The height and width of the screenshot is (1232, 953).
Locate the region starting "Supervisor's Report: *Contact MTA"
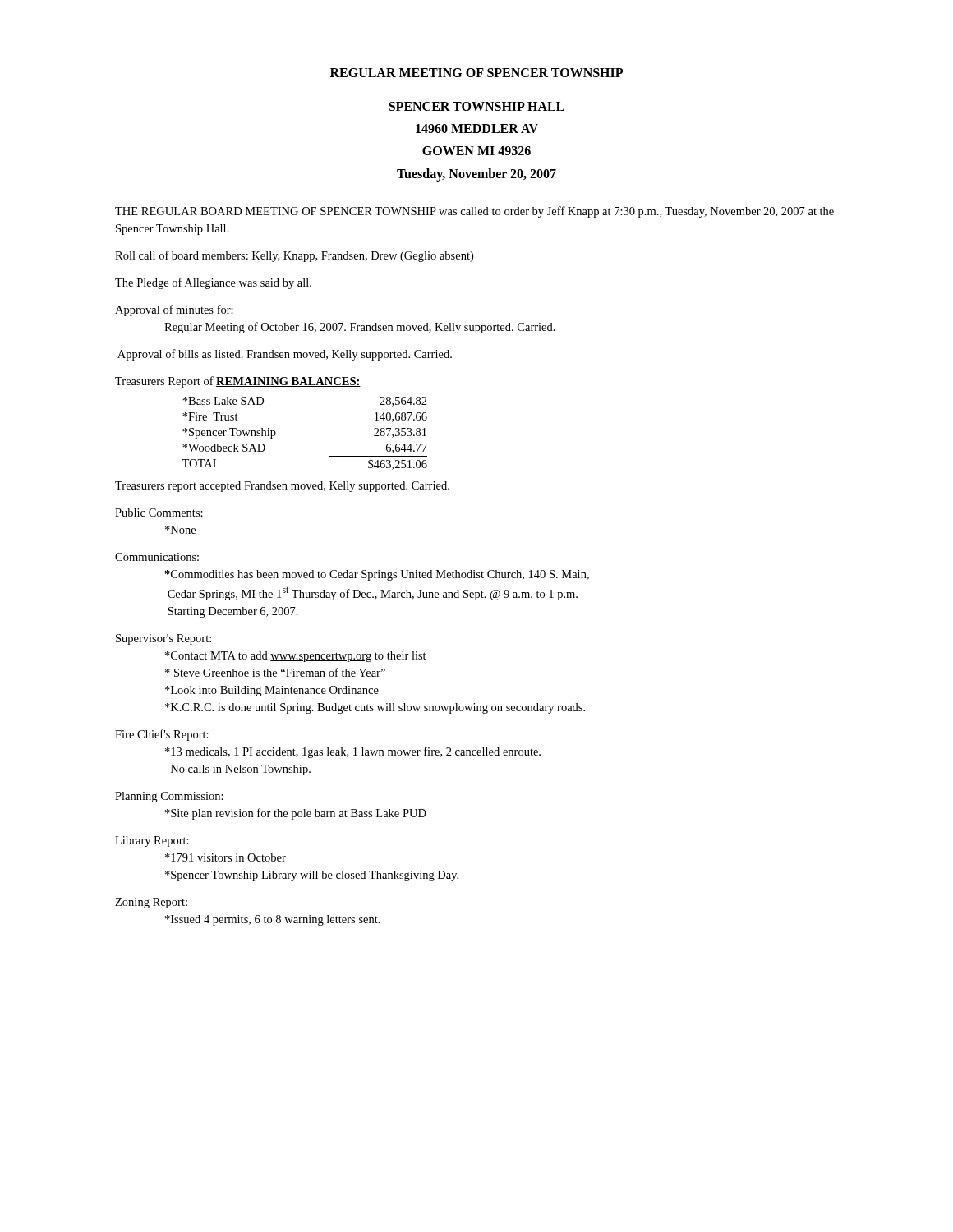163,639
